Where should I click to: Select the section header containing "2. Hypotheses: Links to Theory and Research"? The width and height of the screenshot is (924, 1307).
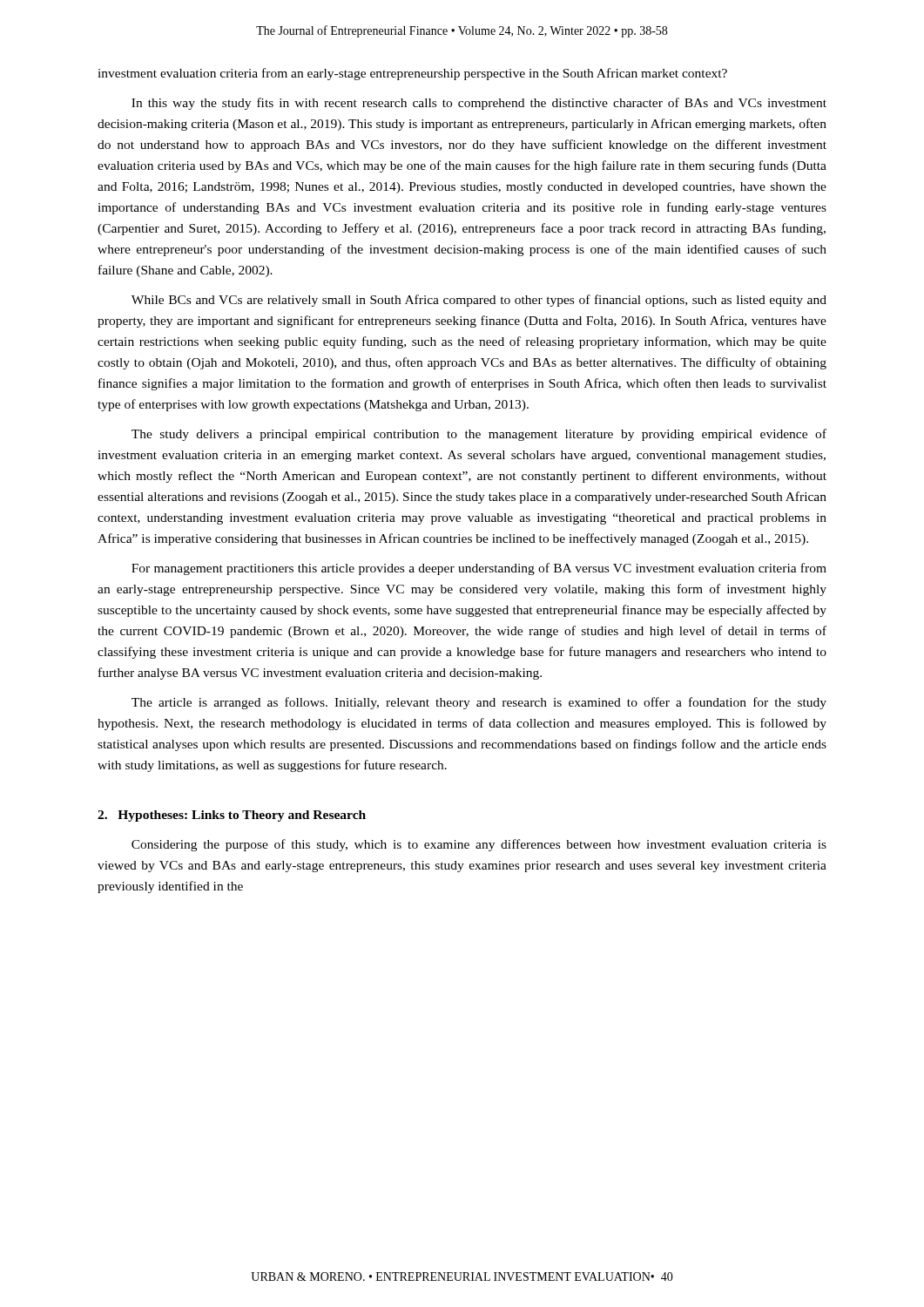pos(232,816)
